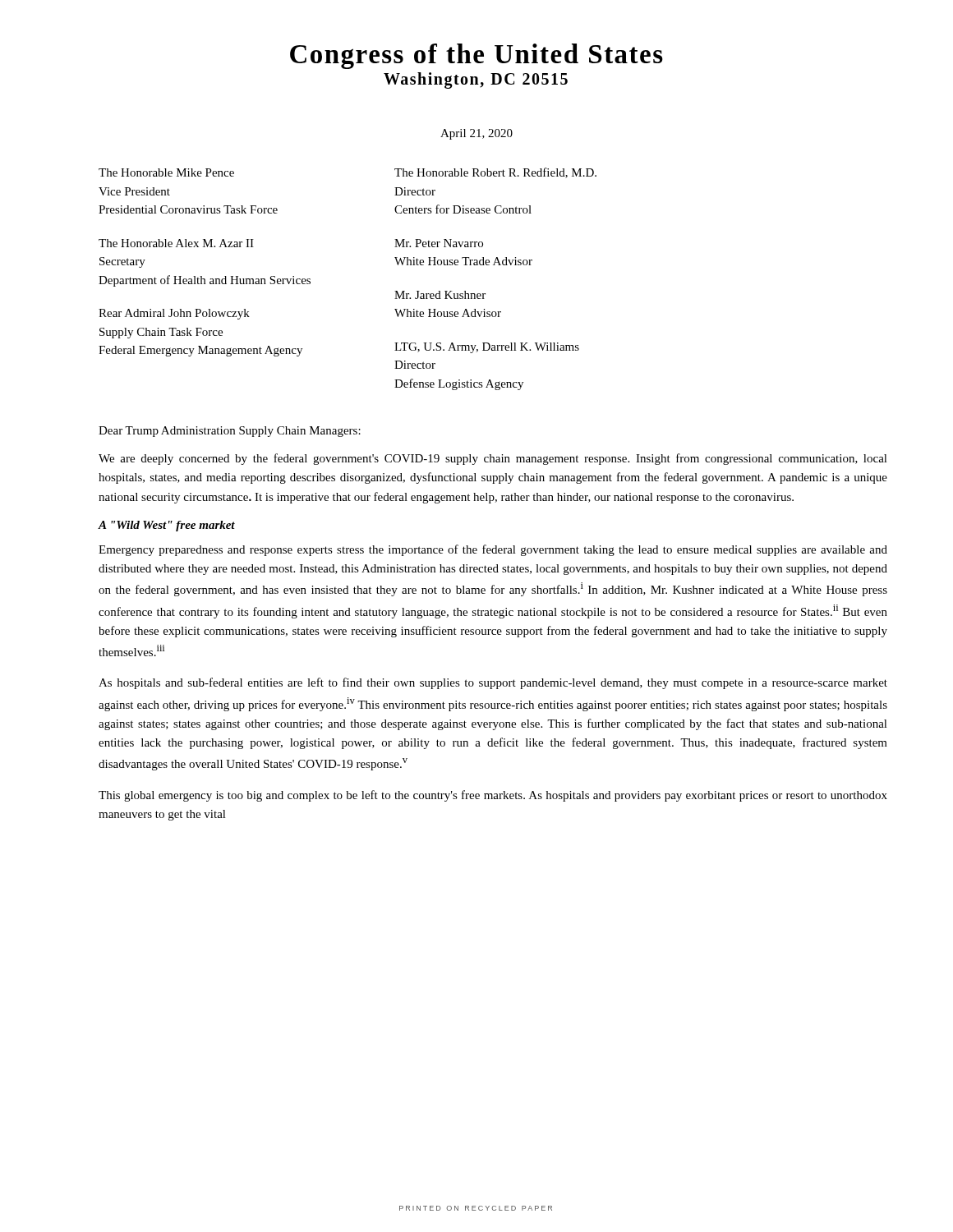The width and height of the screenshot is (953, 1232).
Task: Locate the text block starting "The Honorable Mike"
Action: coord(166,172)
